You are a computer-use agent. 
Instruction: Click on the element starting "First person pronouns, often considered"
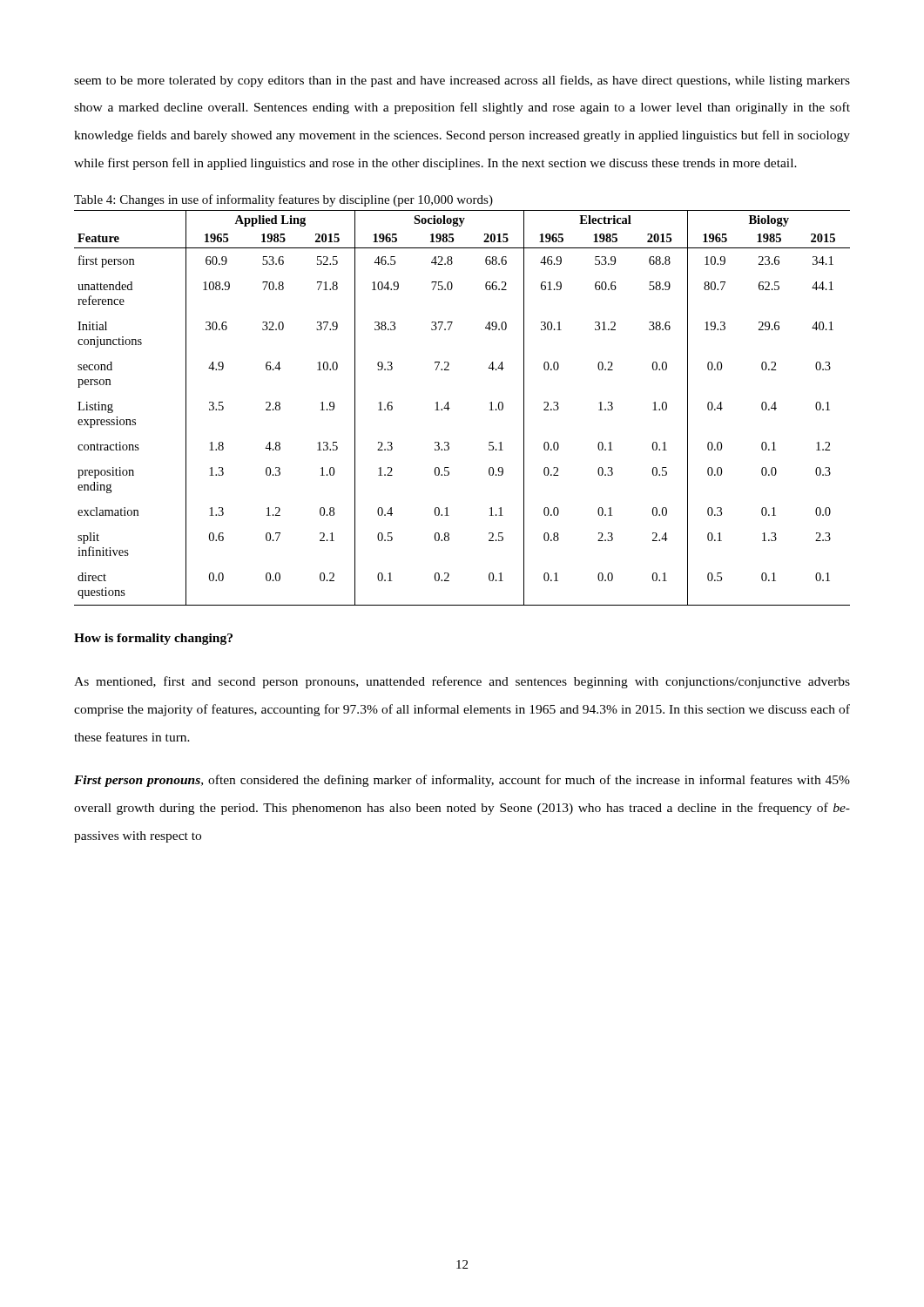click(x=462, y=808)
